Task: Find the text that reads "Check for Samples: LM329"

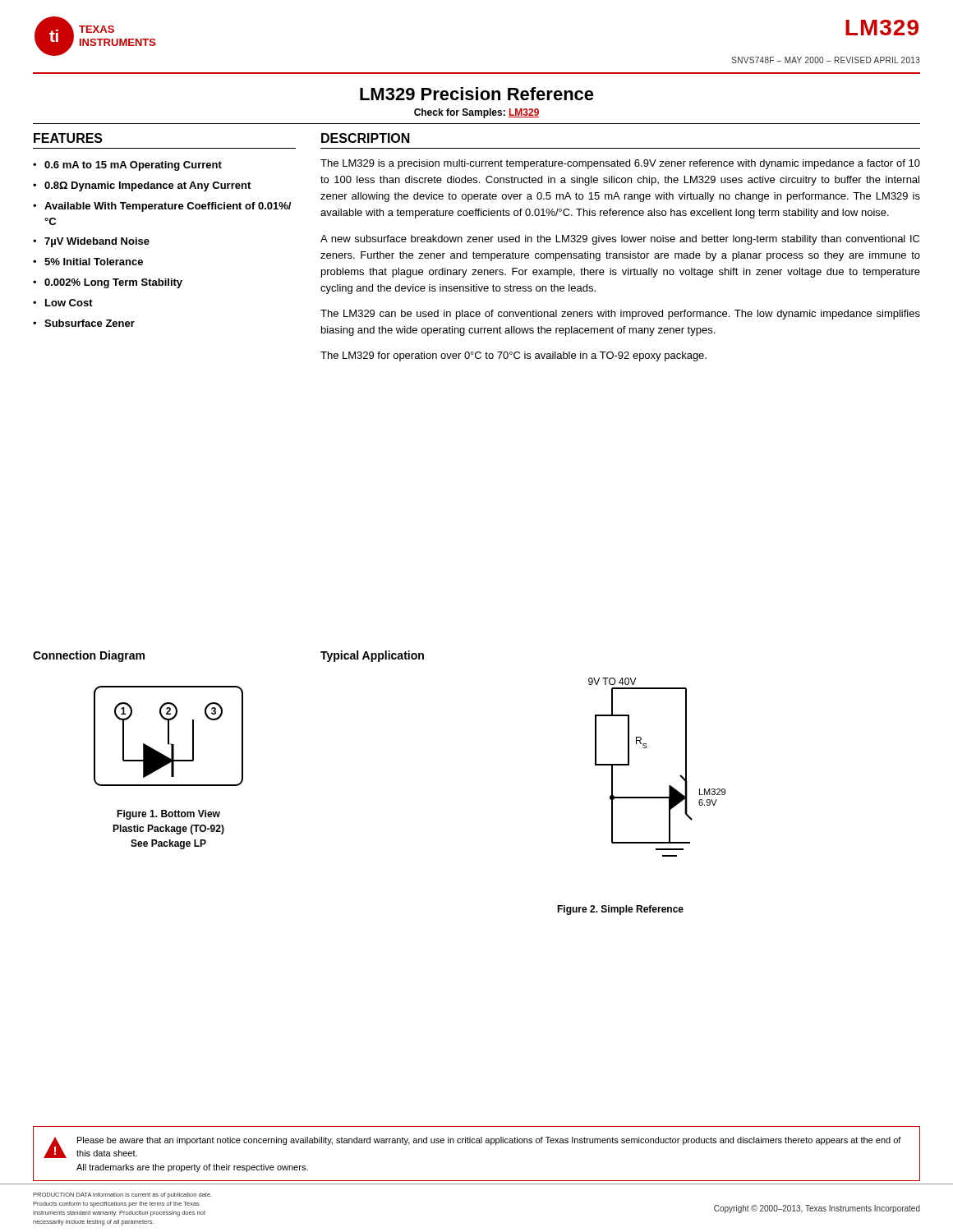Action: [476, 113]
